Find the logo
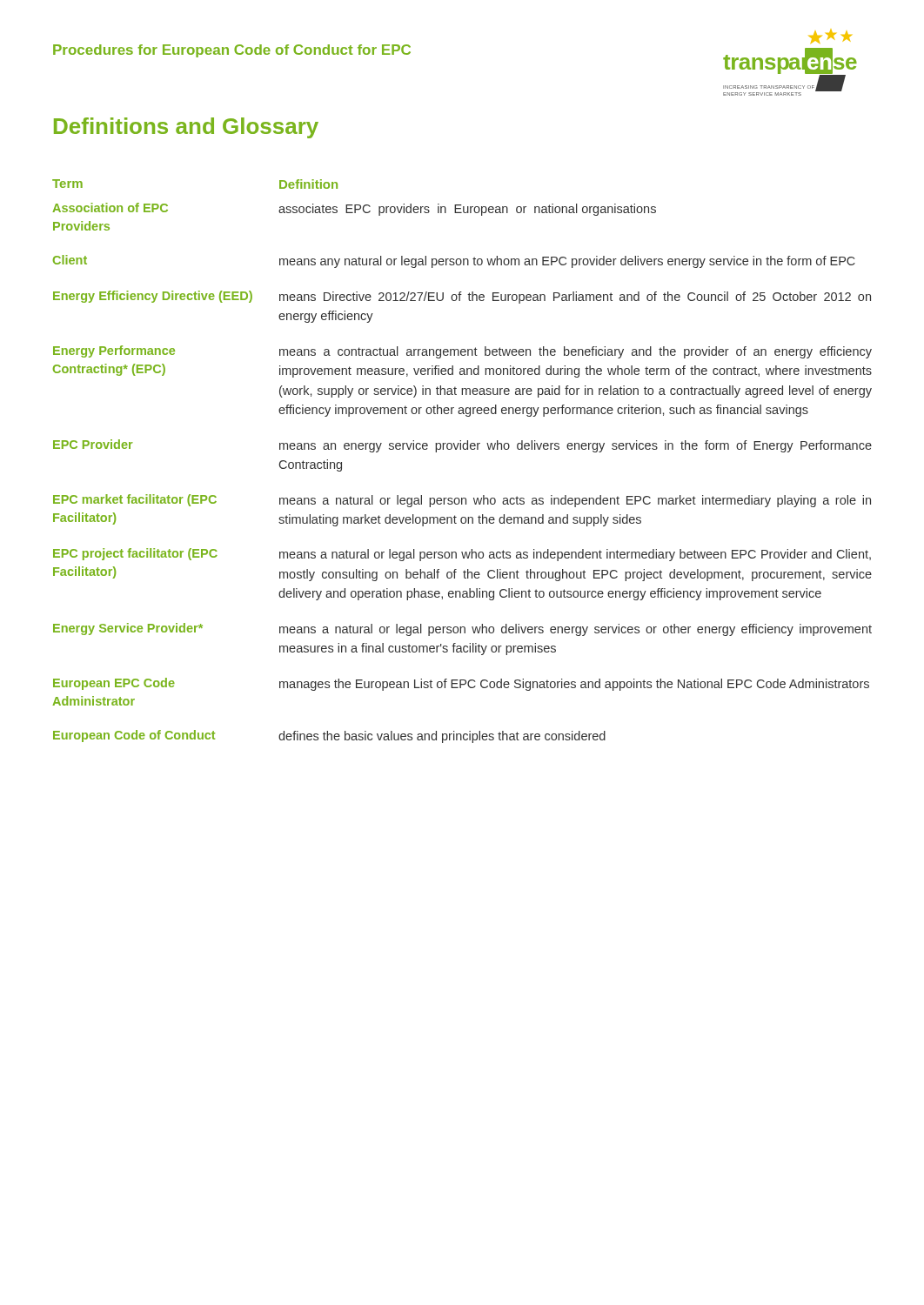Viewport: 924px width, 1305px height. 796,63
